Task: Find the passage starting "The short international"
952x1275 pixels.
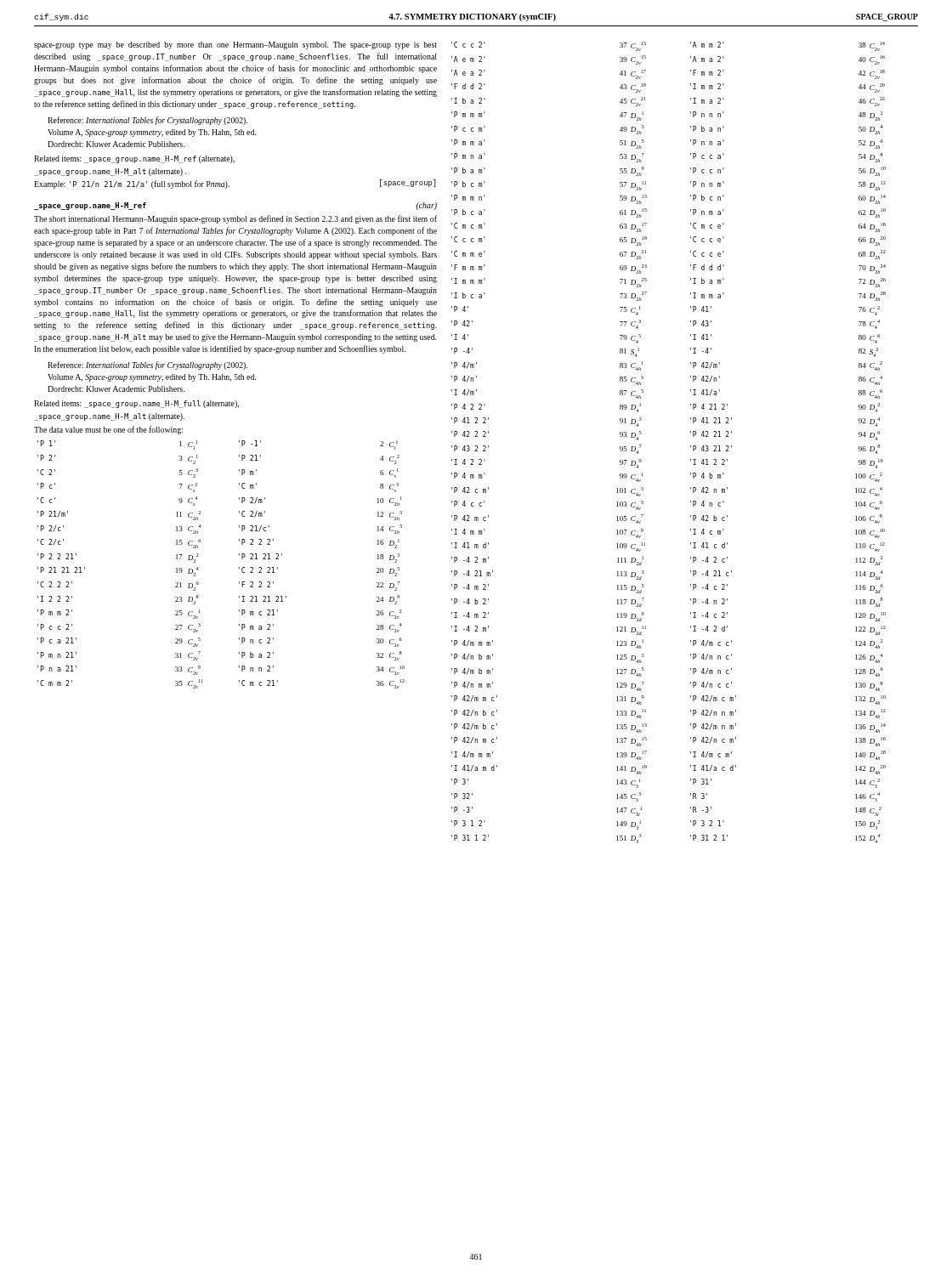Action: 235,284
